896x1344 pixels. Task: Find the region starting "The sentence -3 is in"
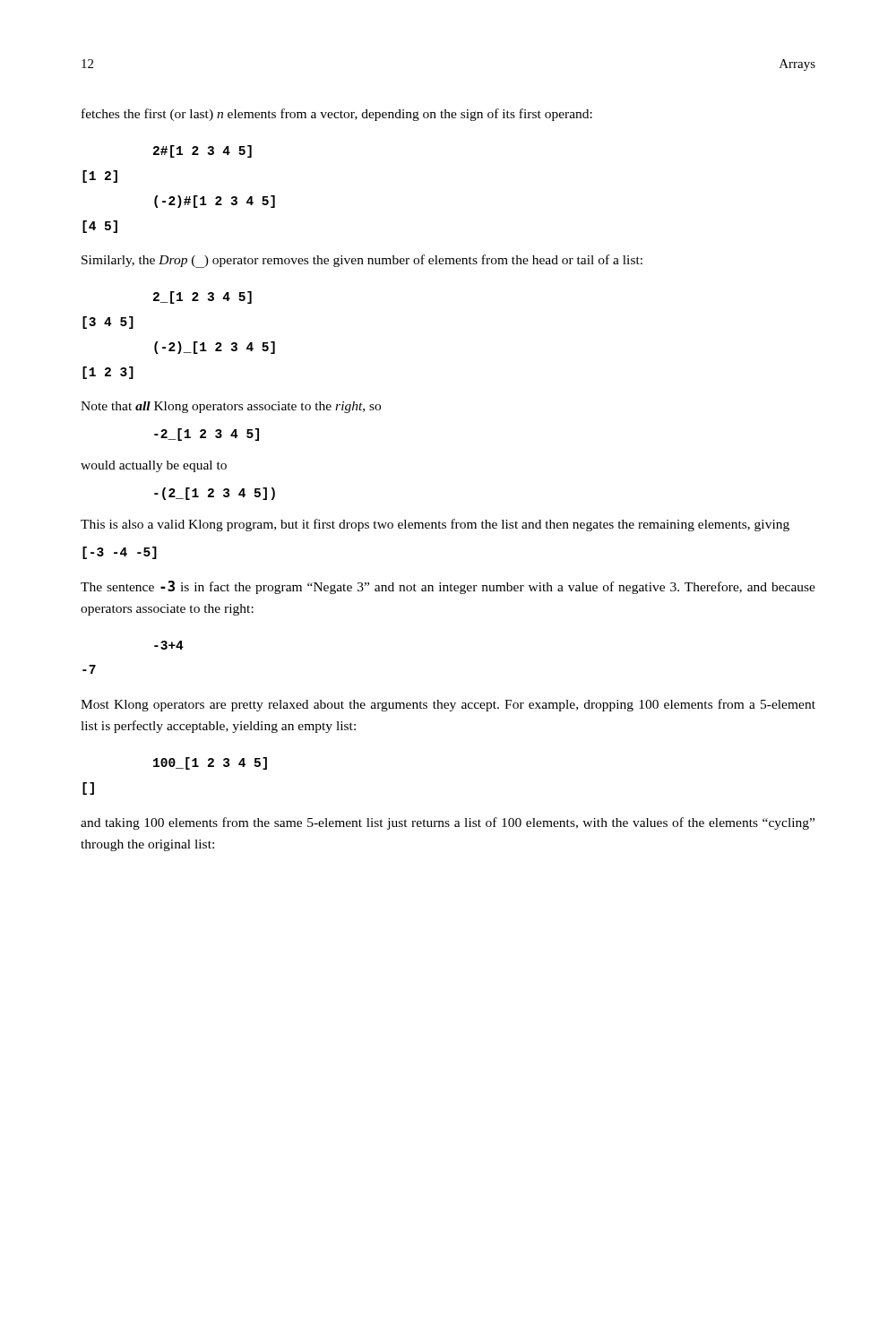[448, 597]
